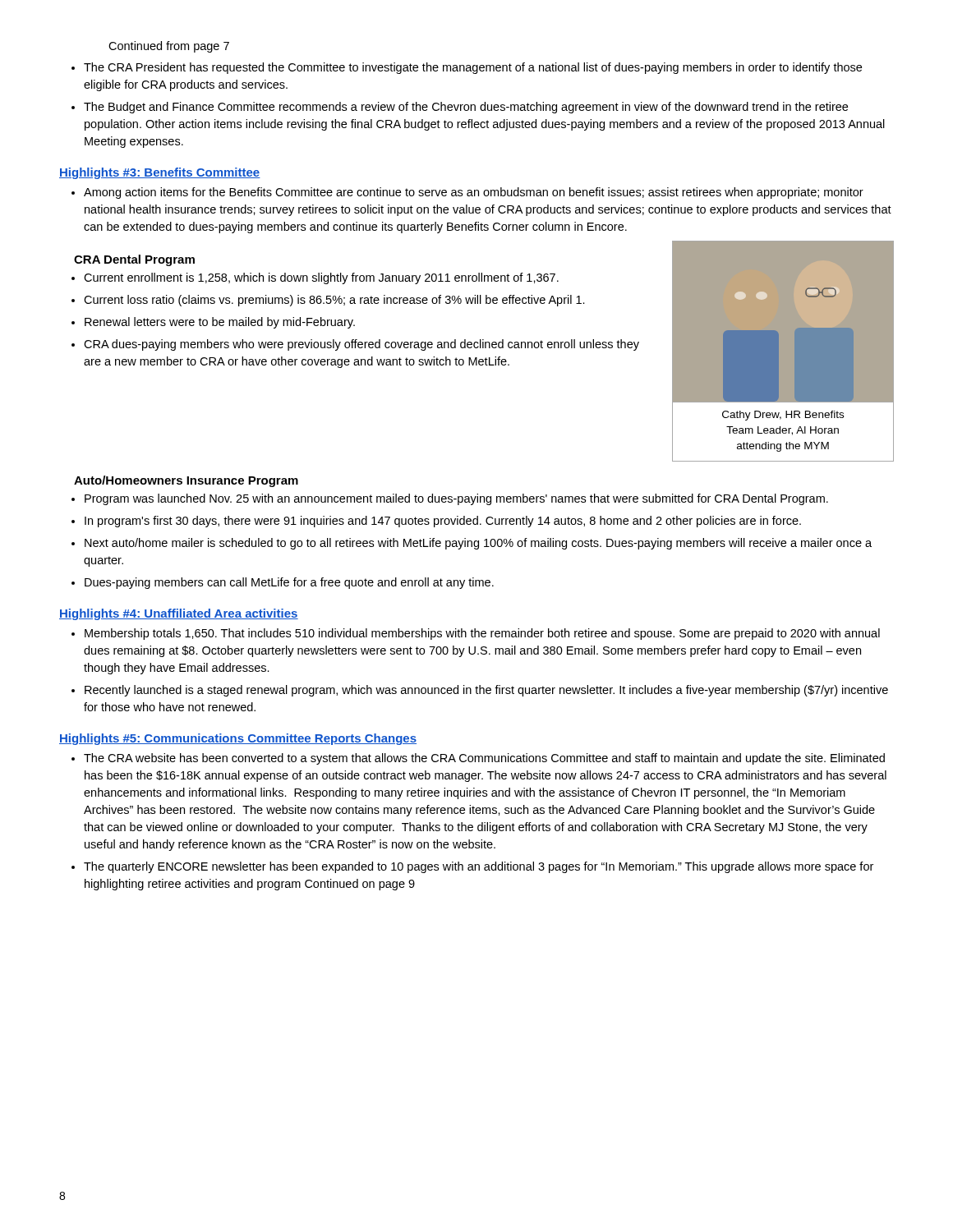Select the passage starting "Program was launched Nov. 25 with an announcement"
This screenshot has width=953, height=1232.
click(x=456, y=498)
